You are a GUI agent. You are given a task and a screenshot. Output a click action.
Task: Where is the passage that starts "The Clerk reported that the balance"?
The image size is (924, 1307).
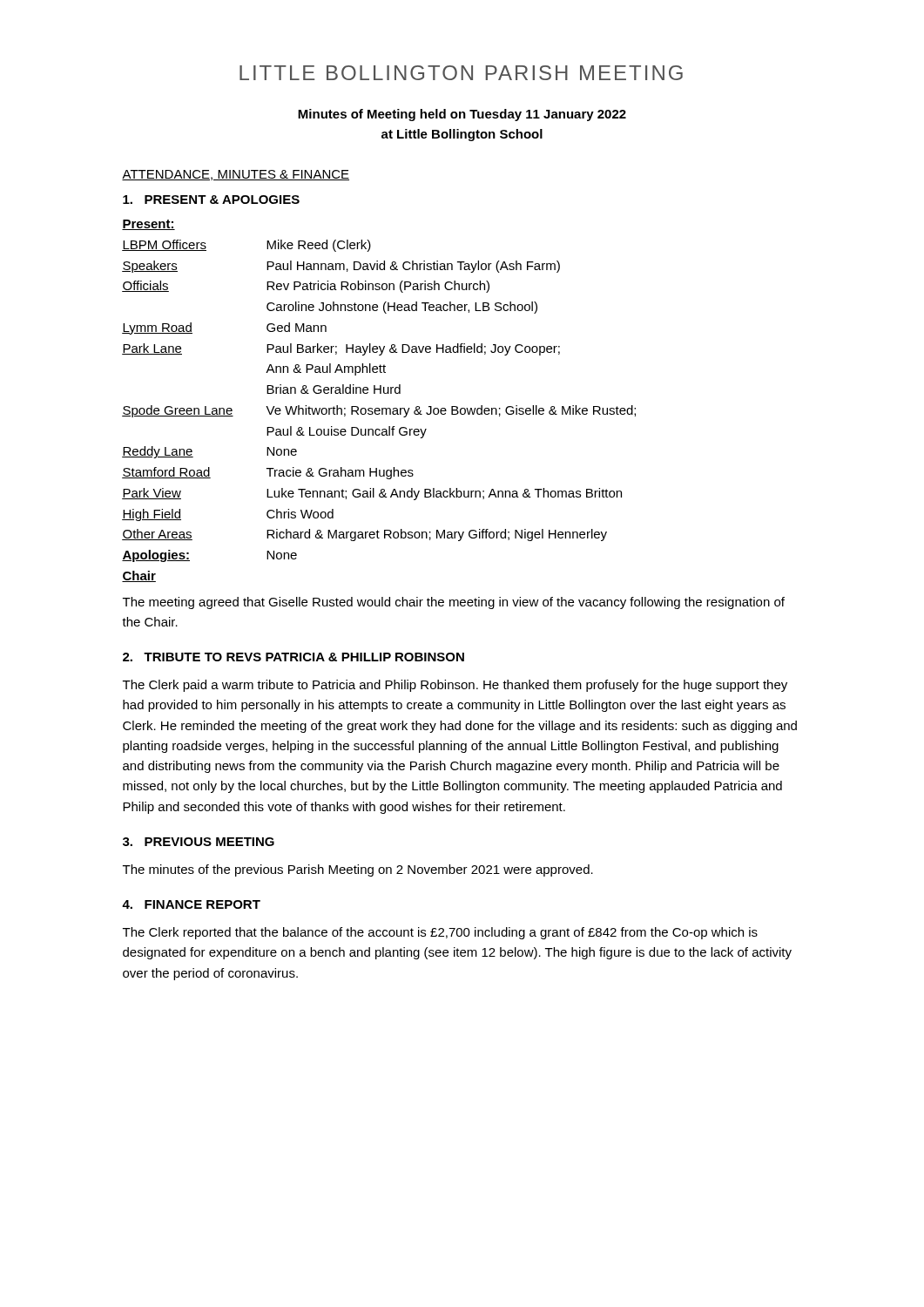(x=457, y=952)
